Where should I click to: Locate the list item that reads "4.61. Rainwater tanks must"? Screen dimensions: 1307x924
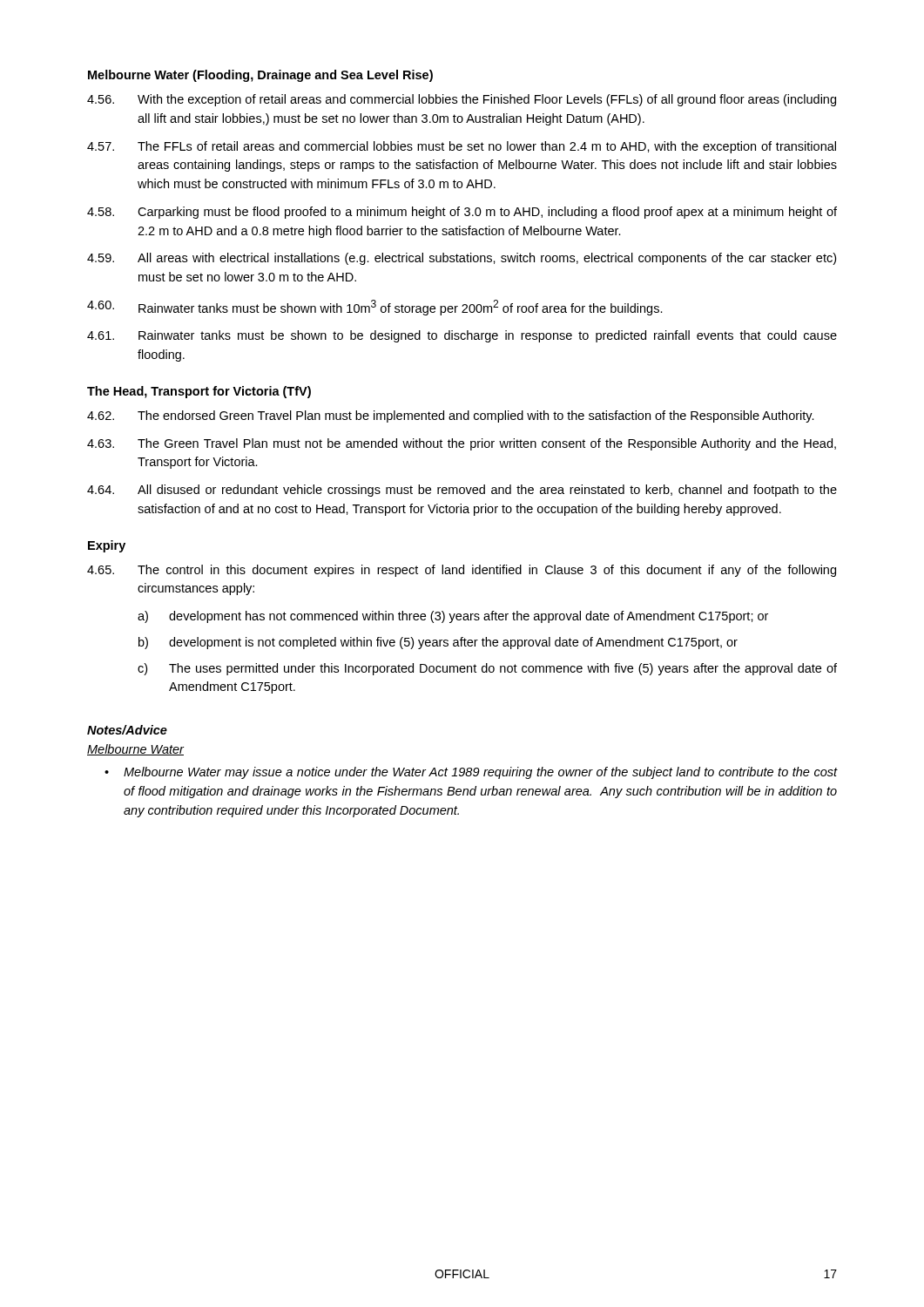[462, 346]
